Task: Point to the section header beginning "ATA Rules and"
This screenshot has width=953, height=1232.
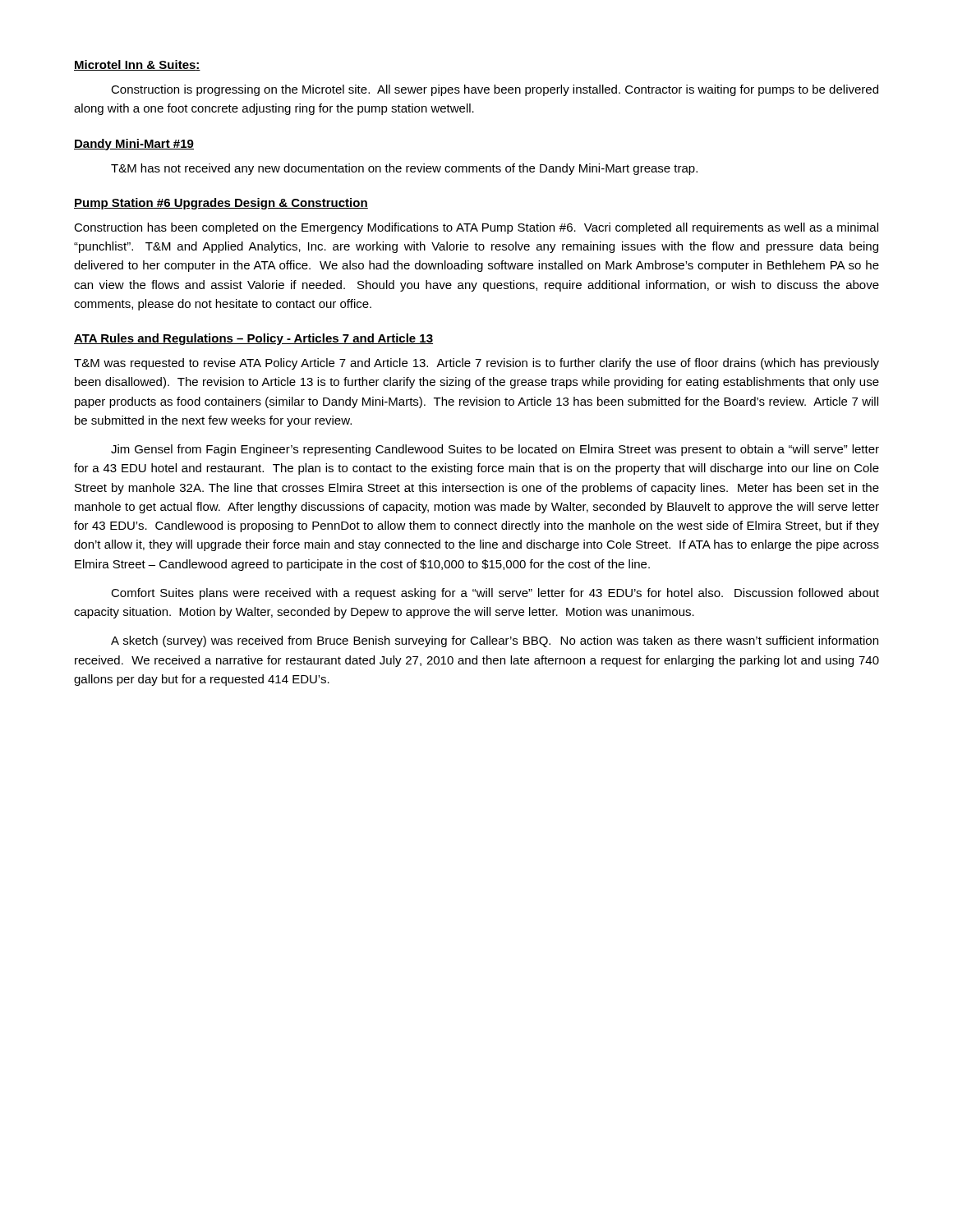Action: [x=253, y=338]
